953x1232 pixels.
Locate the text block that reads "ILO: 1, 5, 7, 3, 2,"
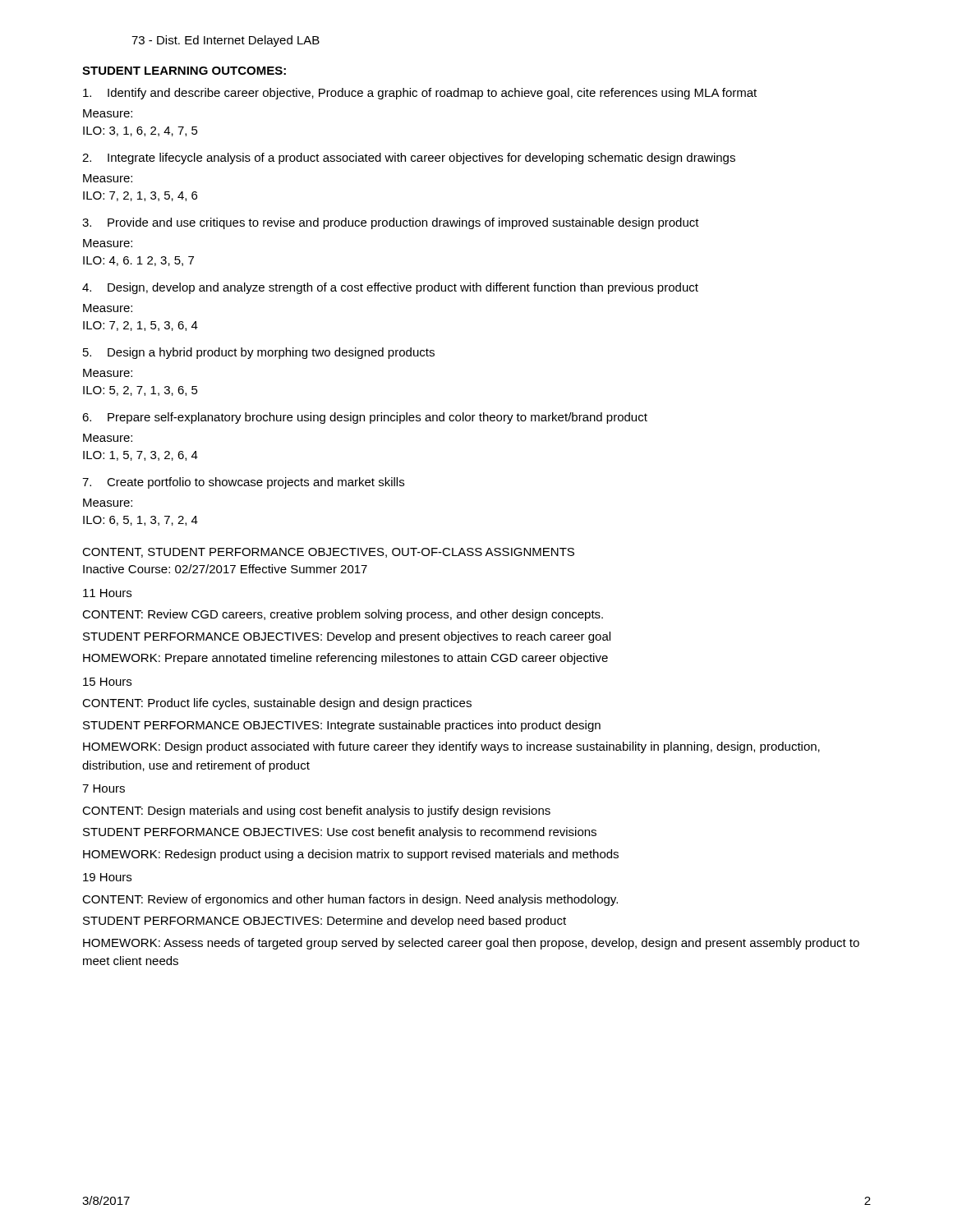click(140, 455)
